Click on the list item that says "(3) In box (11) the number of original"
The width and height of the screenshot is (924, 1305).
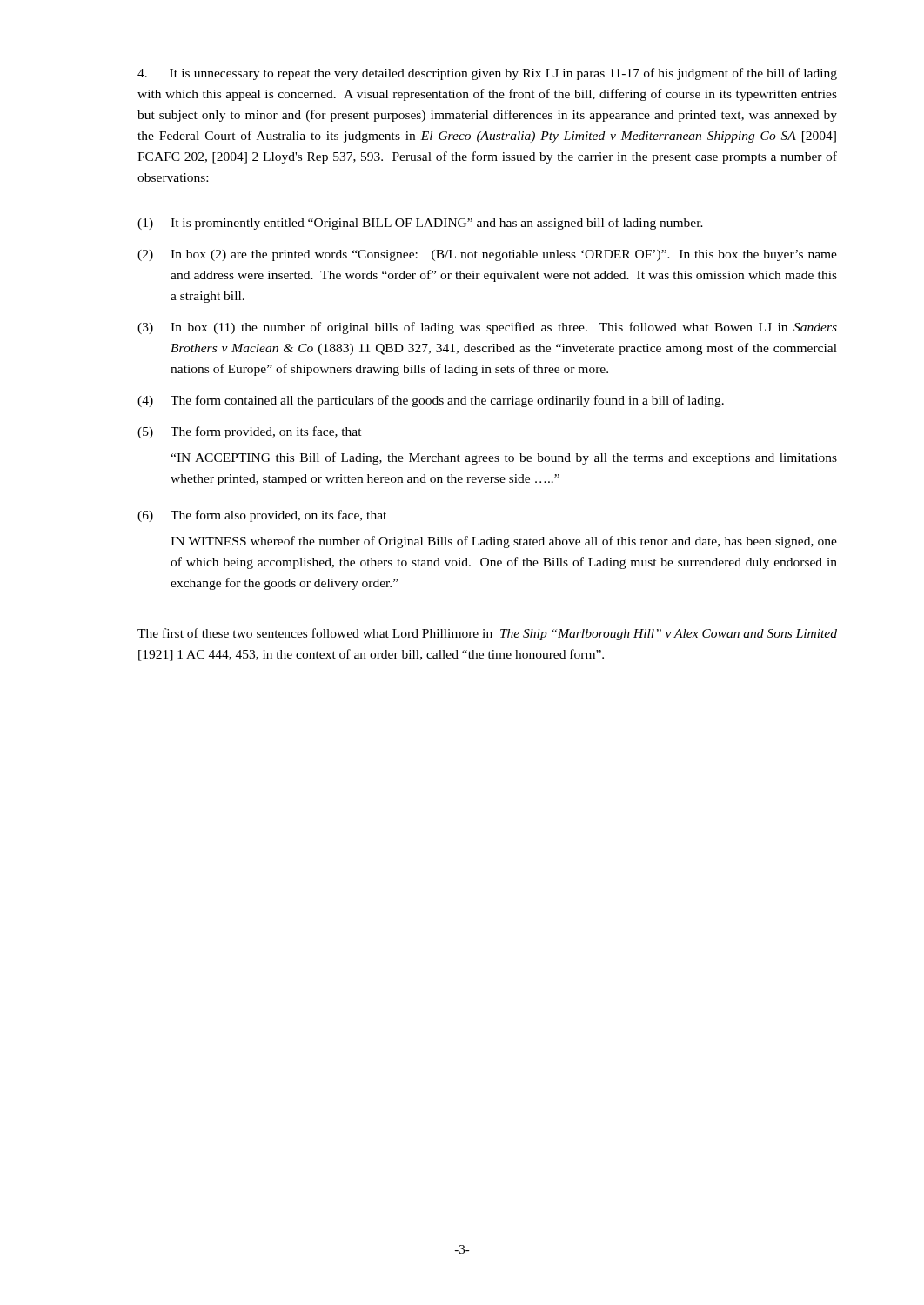pos(487,348)
